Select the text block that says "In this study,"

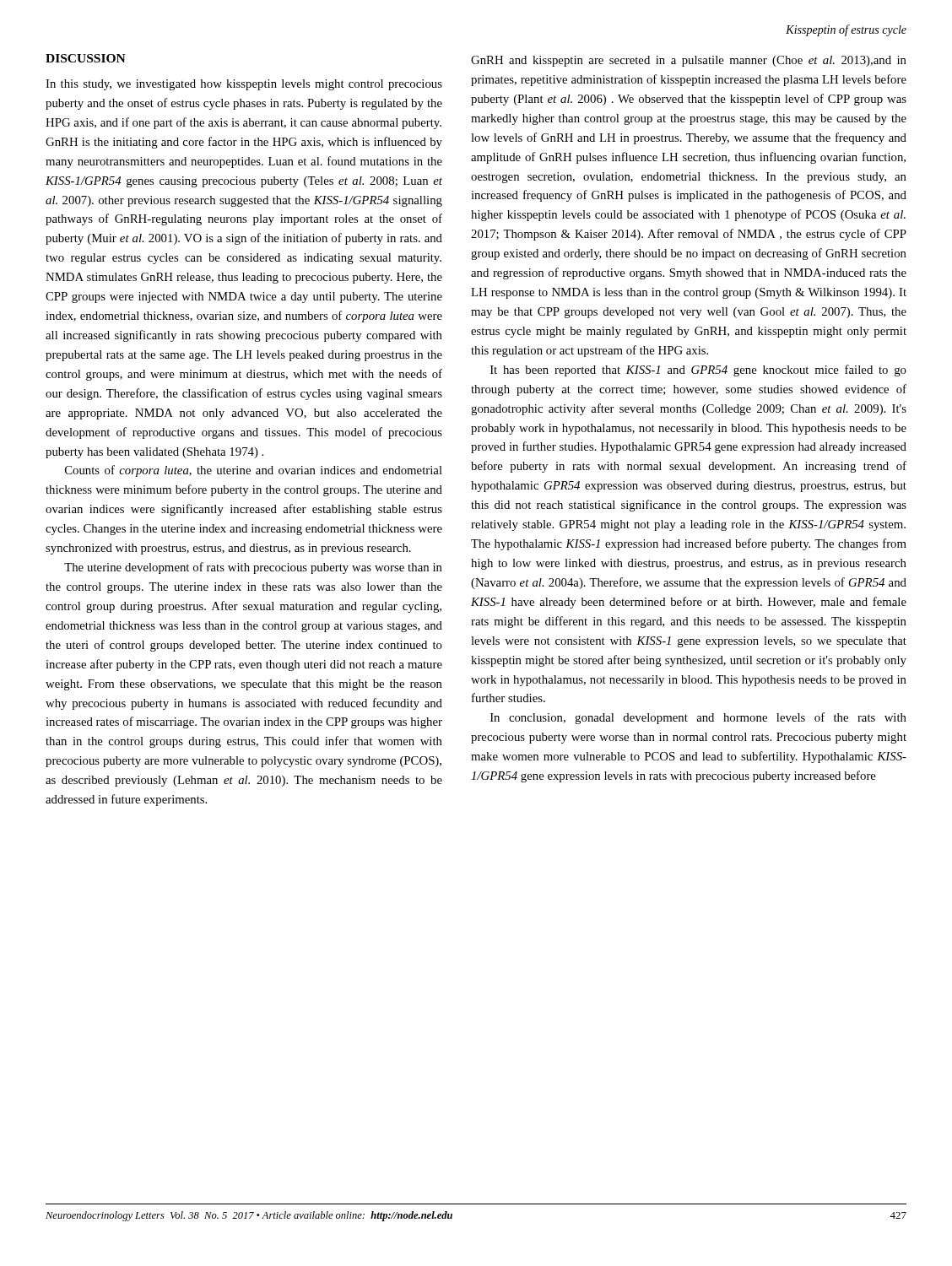coord(244,442)
